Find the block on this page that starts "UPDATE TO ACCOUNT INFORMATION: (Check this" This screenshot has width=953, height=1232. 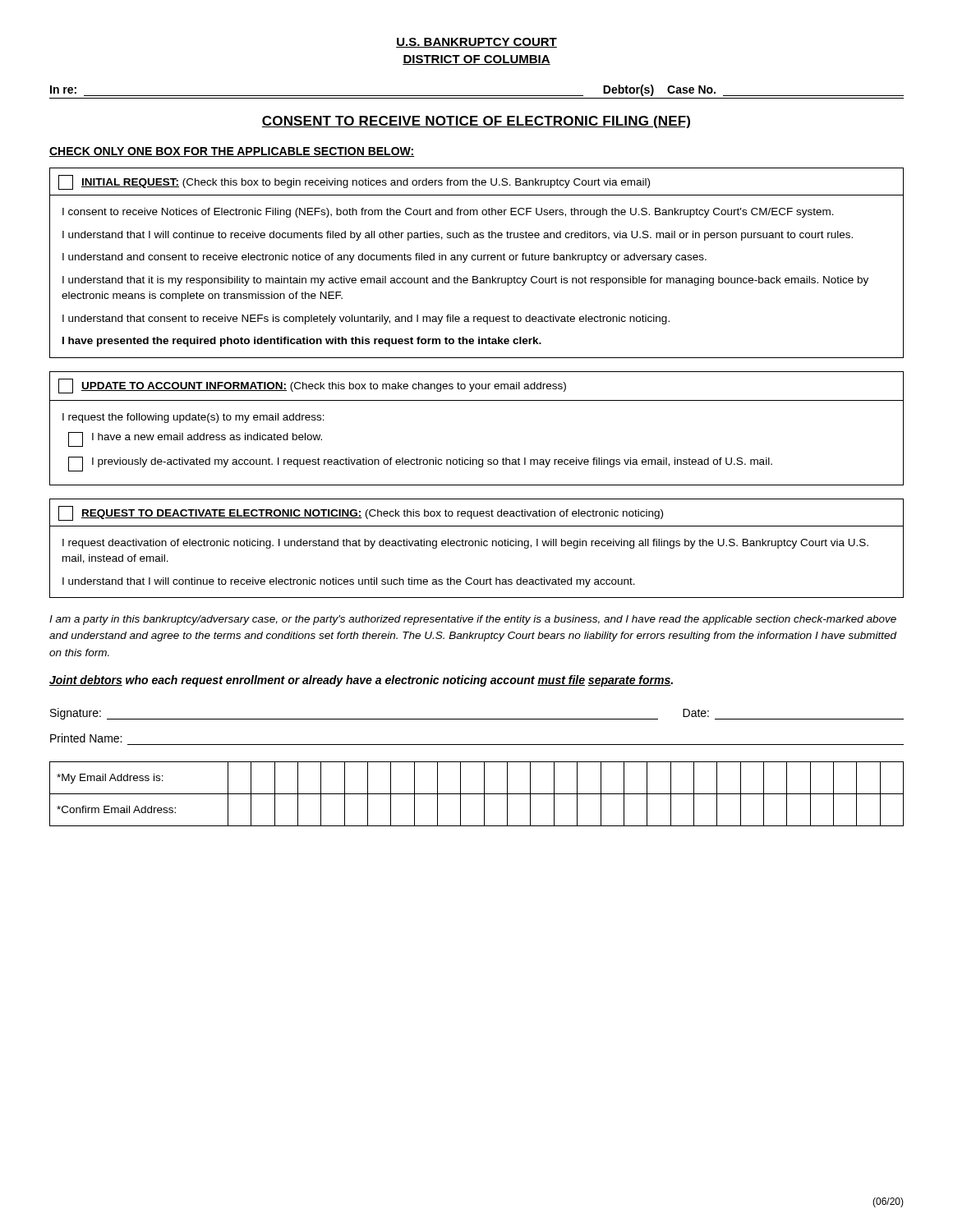click(312, 386)
